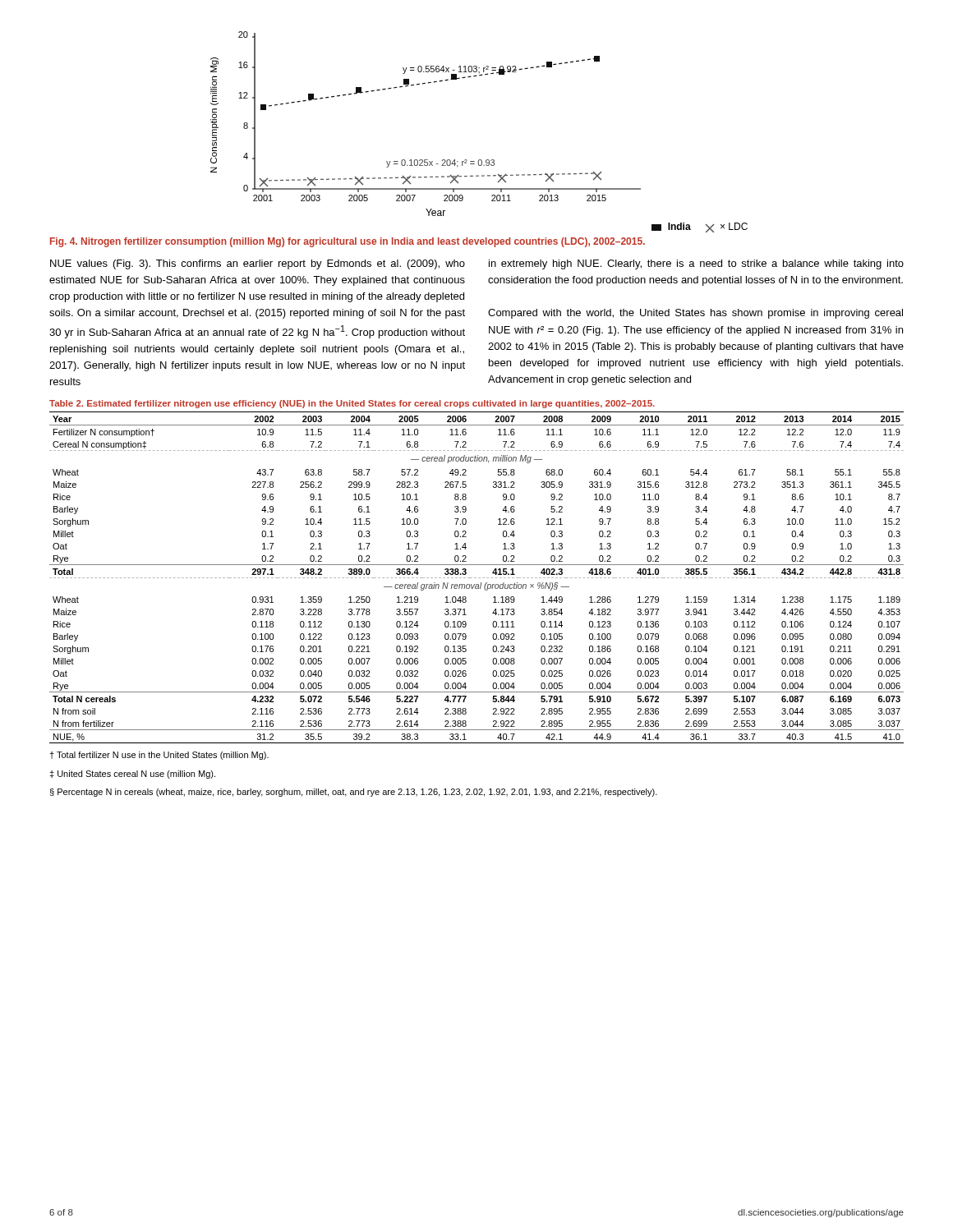This screenshot has width=953, height=1232.
Task: Locate the scatter plot
Action: (476, 129)
